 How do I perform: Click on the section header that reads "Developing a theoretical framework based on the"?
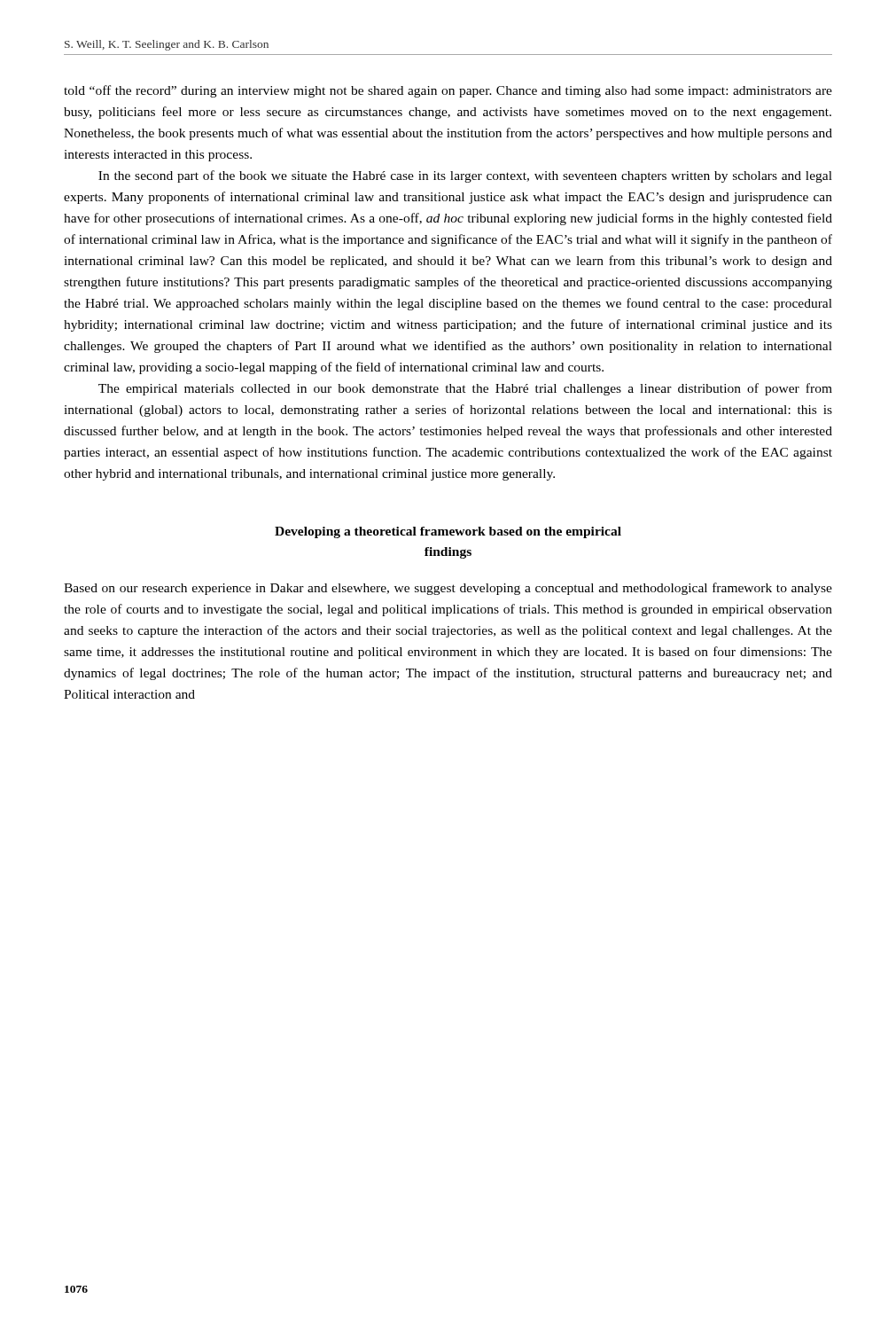click(x=448, y=541)
